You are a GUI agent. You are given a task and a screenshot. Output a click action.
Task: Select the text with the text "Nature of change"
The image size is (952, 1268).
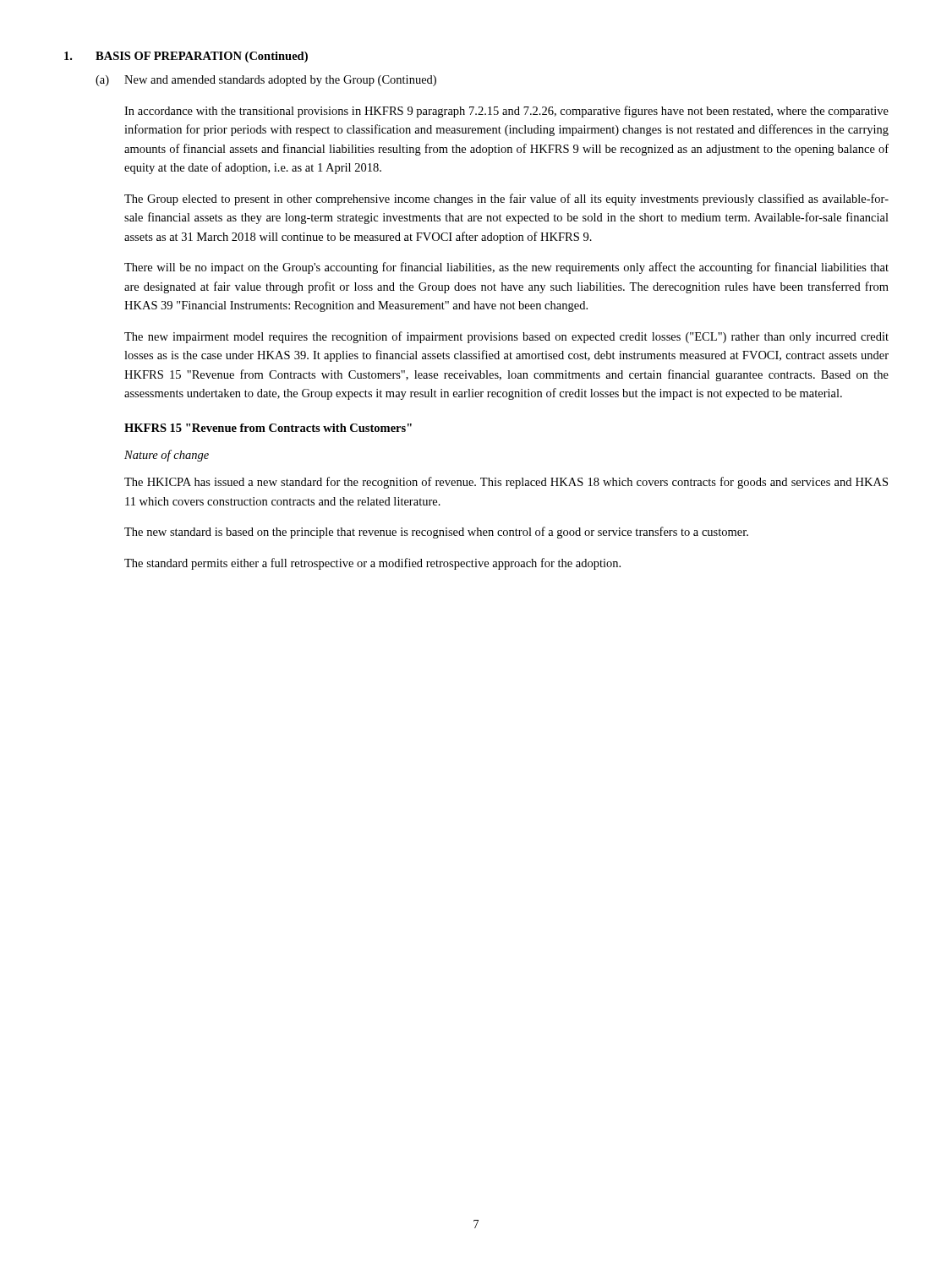pos(167,455)
